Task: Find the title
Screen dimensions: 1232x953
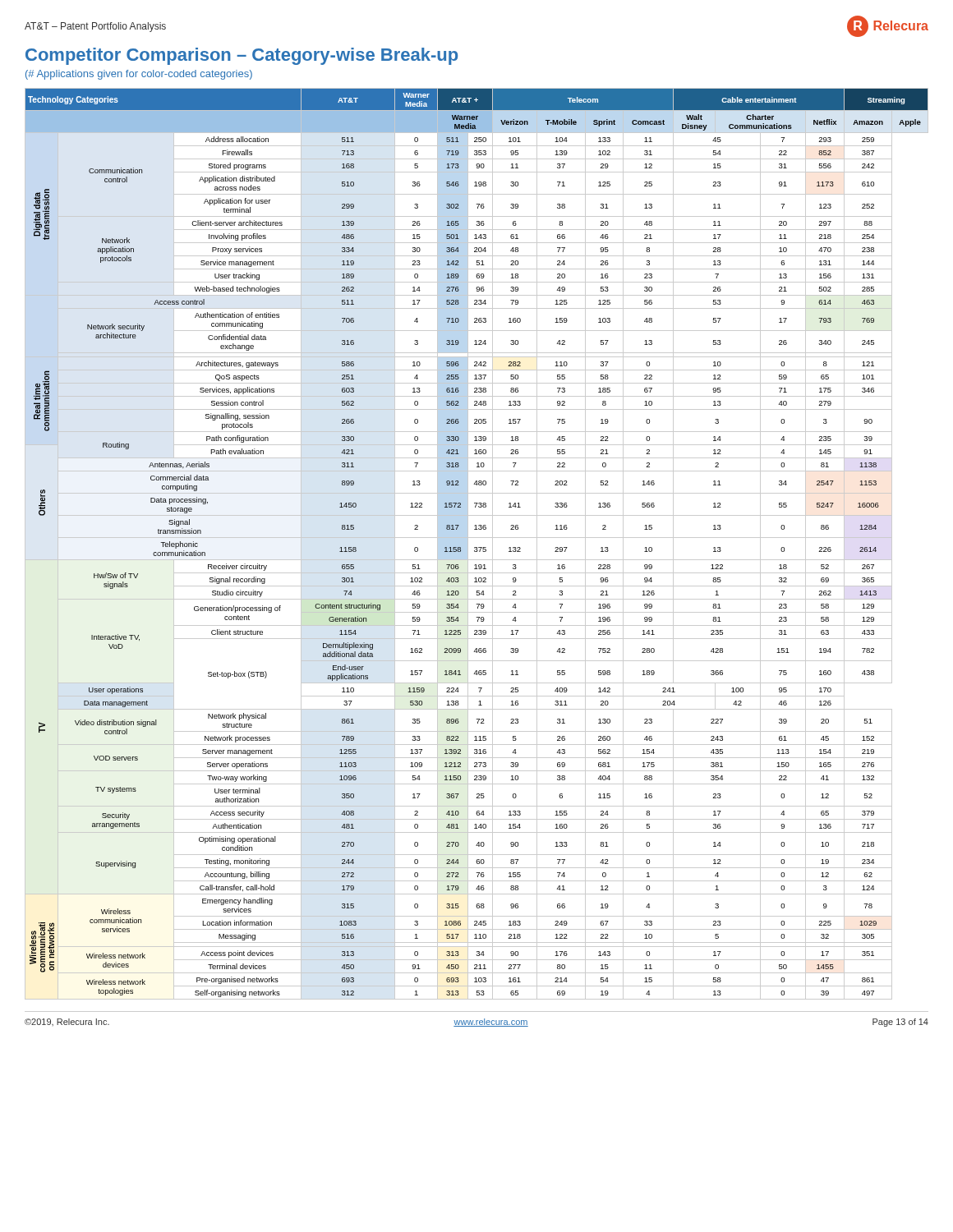Action: [x=242, y=55]
